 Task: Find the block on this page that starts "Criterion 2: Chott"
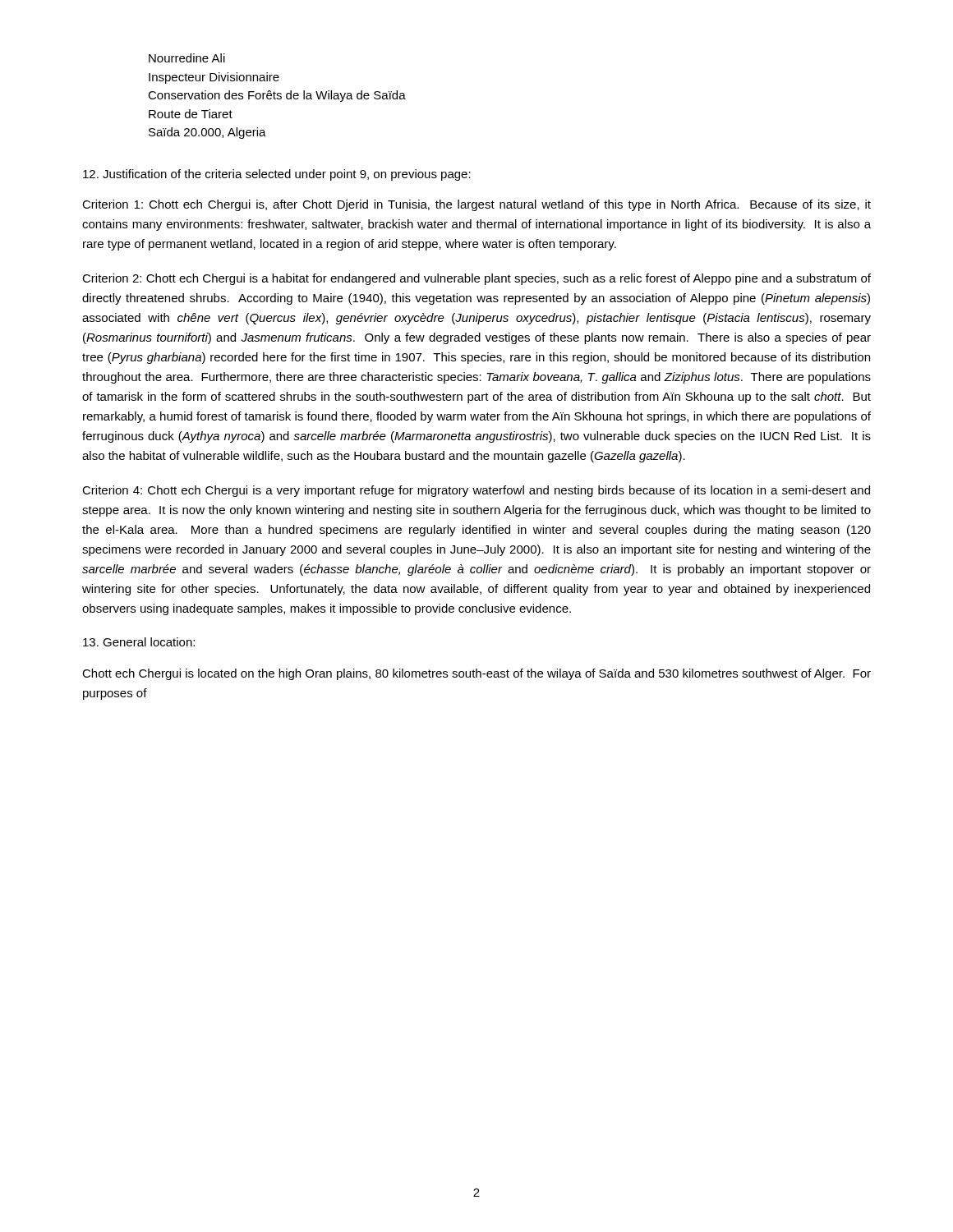point(476,367)
